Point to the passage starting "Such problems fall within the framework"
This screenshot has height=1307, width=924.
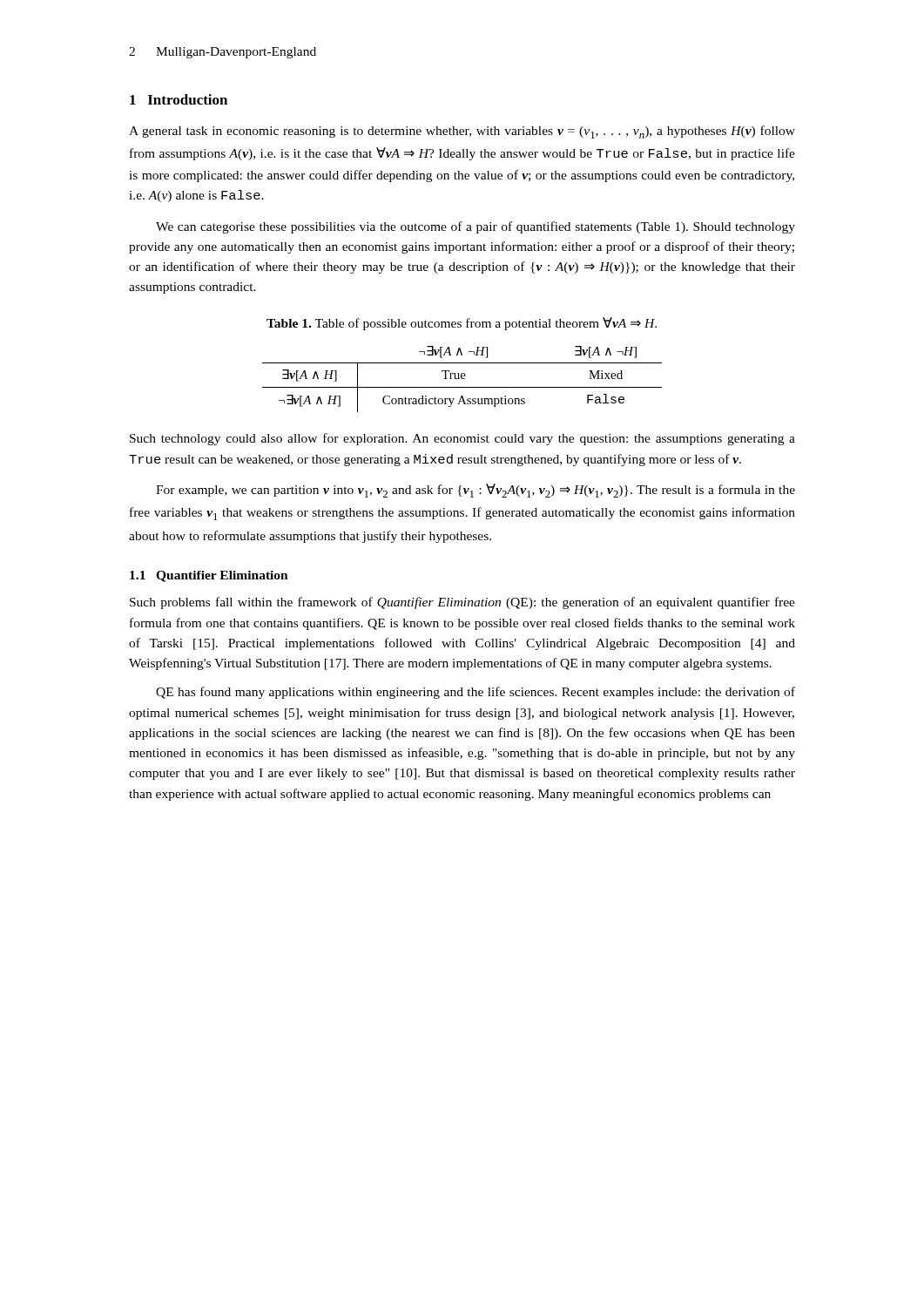click(x=462, y=632)
